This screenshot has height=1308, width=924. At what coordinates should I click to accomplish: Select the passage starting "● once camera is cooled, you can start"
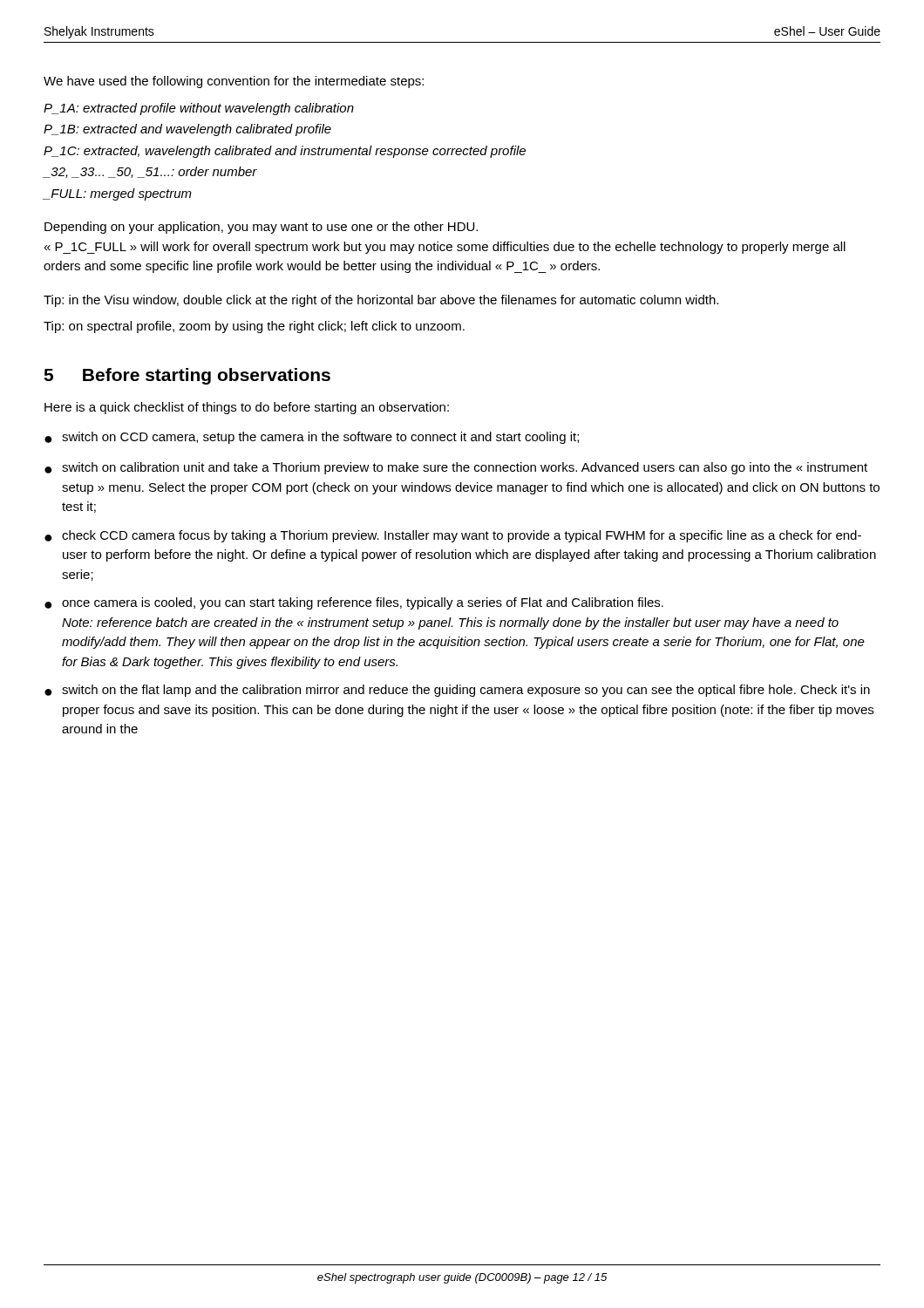click(462, 633)
